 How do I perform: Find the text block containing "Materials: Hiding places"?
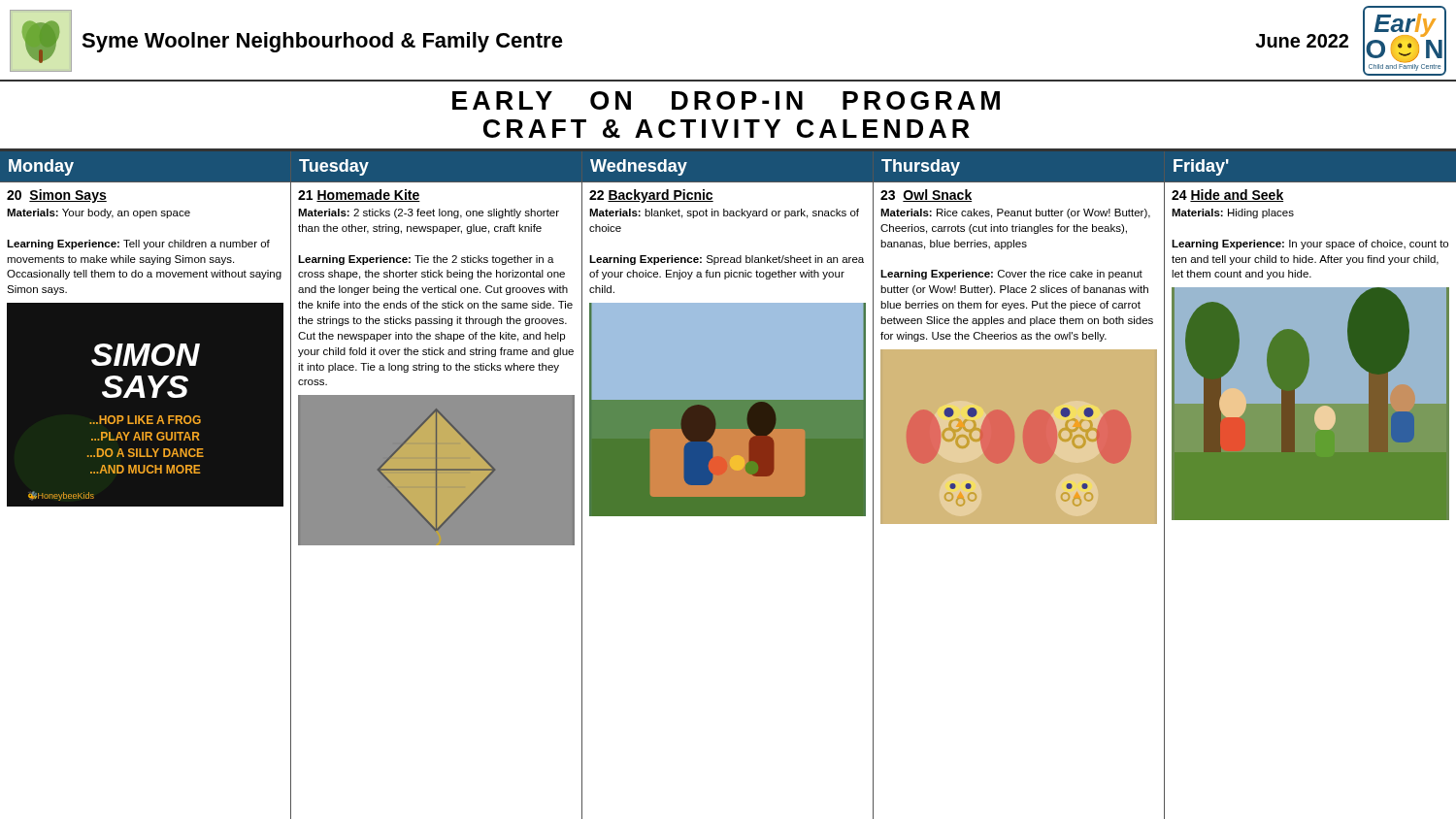[x=1310, y=243]
